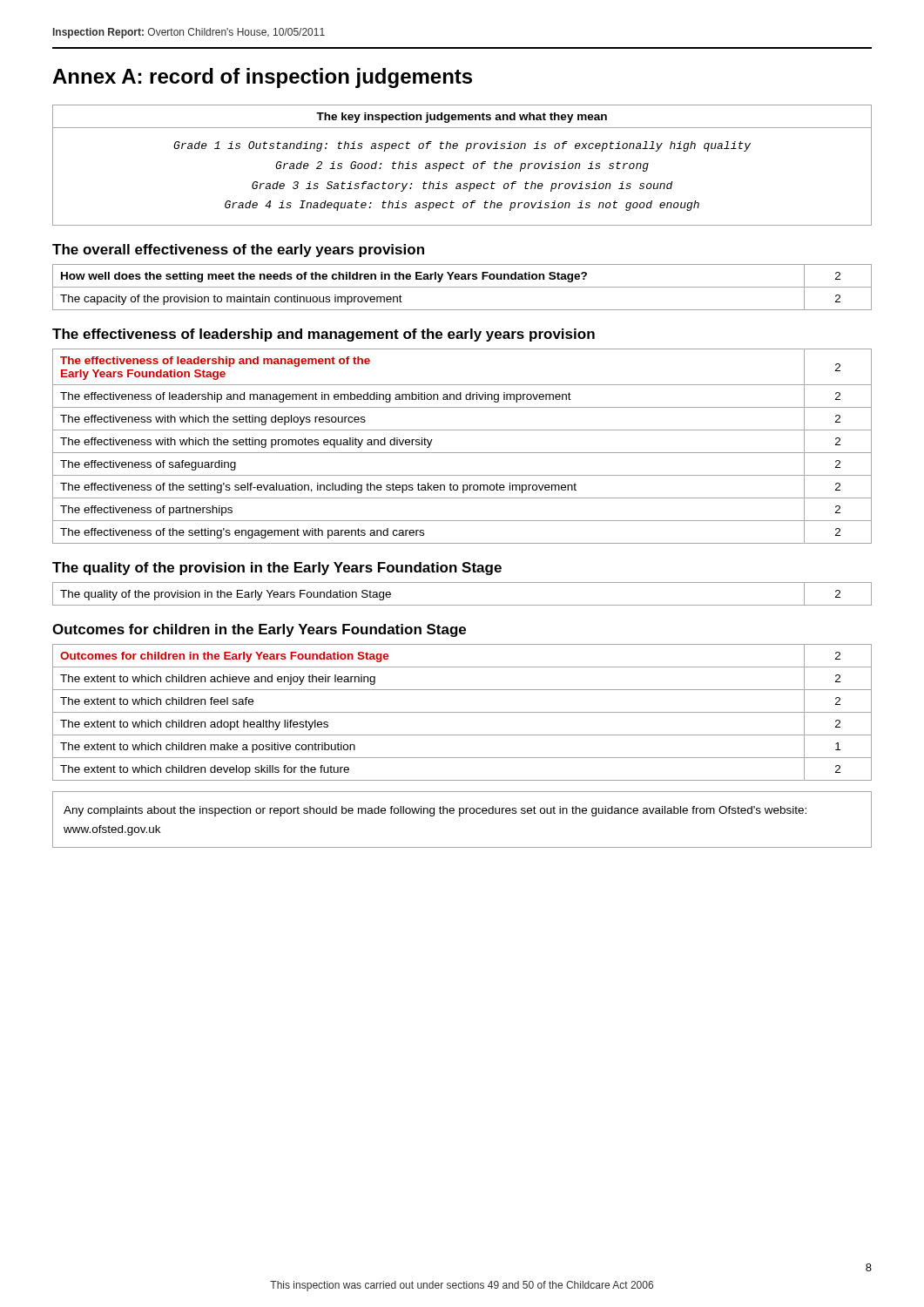Locate the section header that reads "Outcomes for children"
The height and width of the screenshot is (1307, 924).
(259, 630)
